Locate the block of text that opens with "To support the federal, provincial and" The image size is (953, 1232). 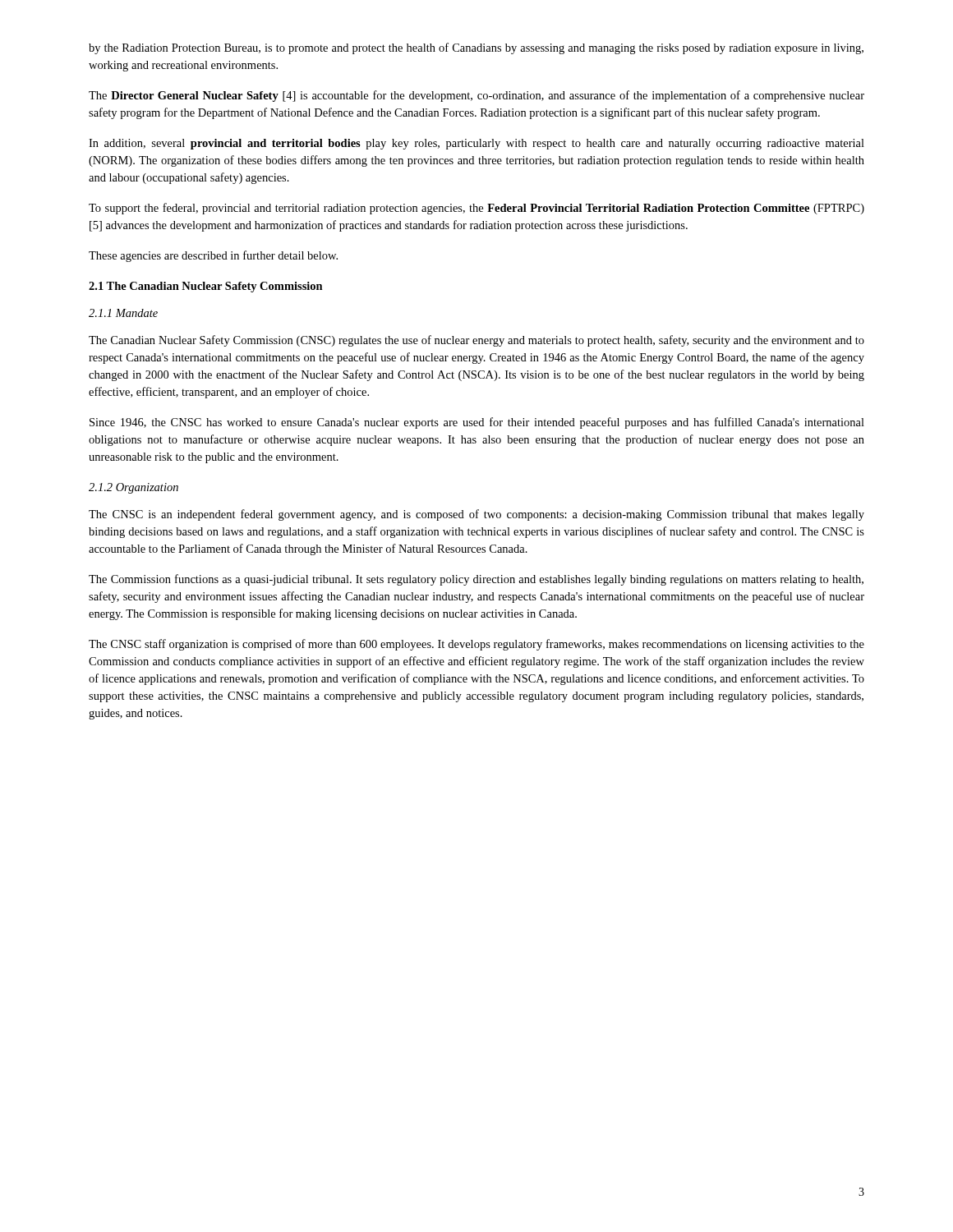tap(476, 217)
